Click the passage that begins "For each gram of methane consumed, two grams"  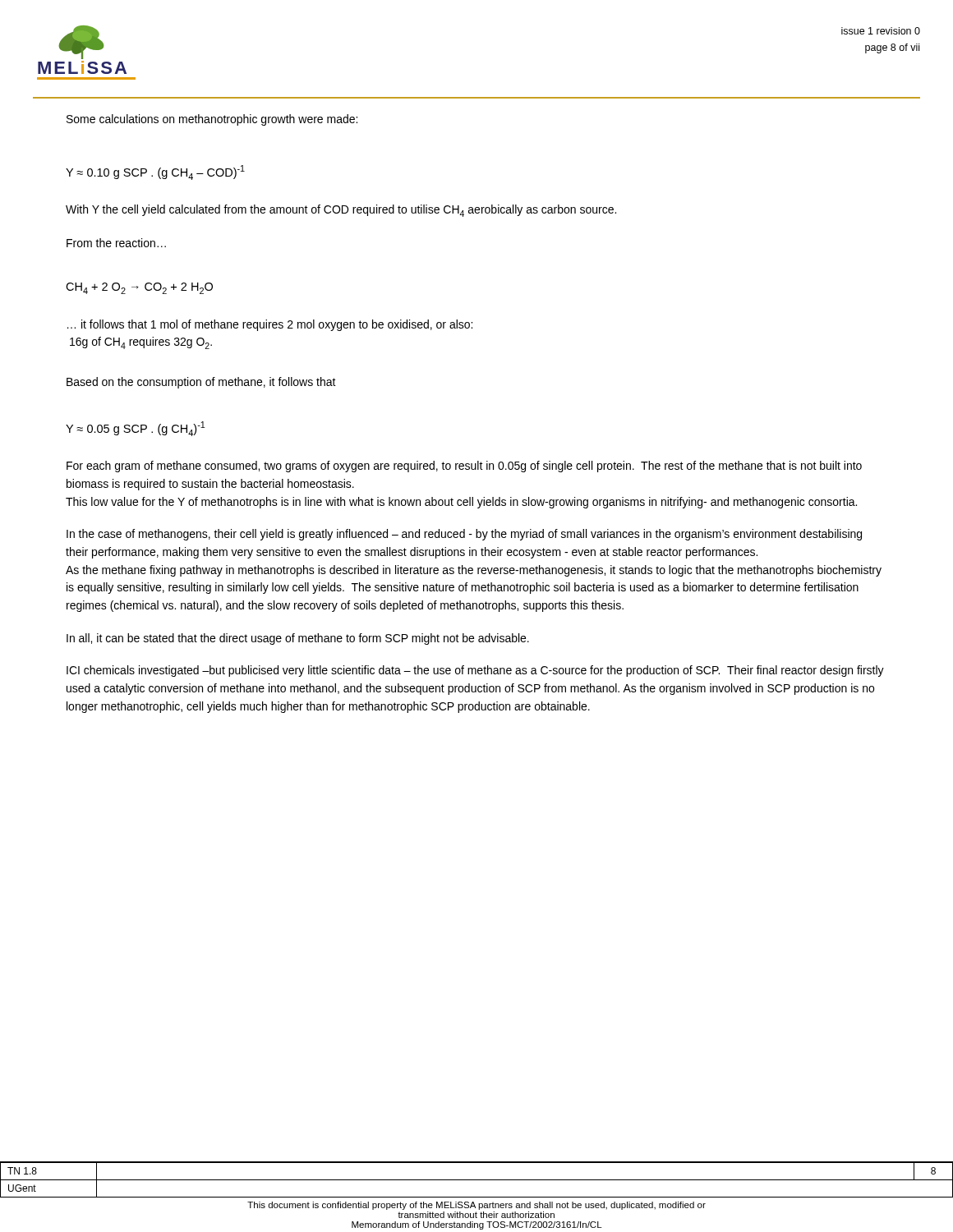click(x=464, y=467)
